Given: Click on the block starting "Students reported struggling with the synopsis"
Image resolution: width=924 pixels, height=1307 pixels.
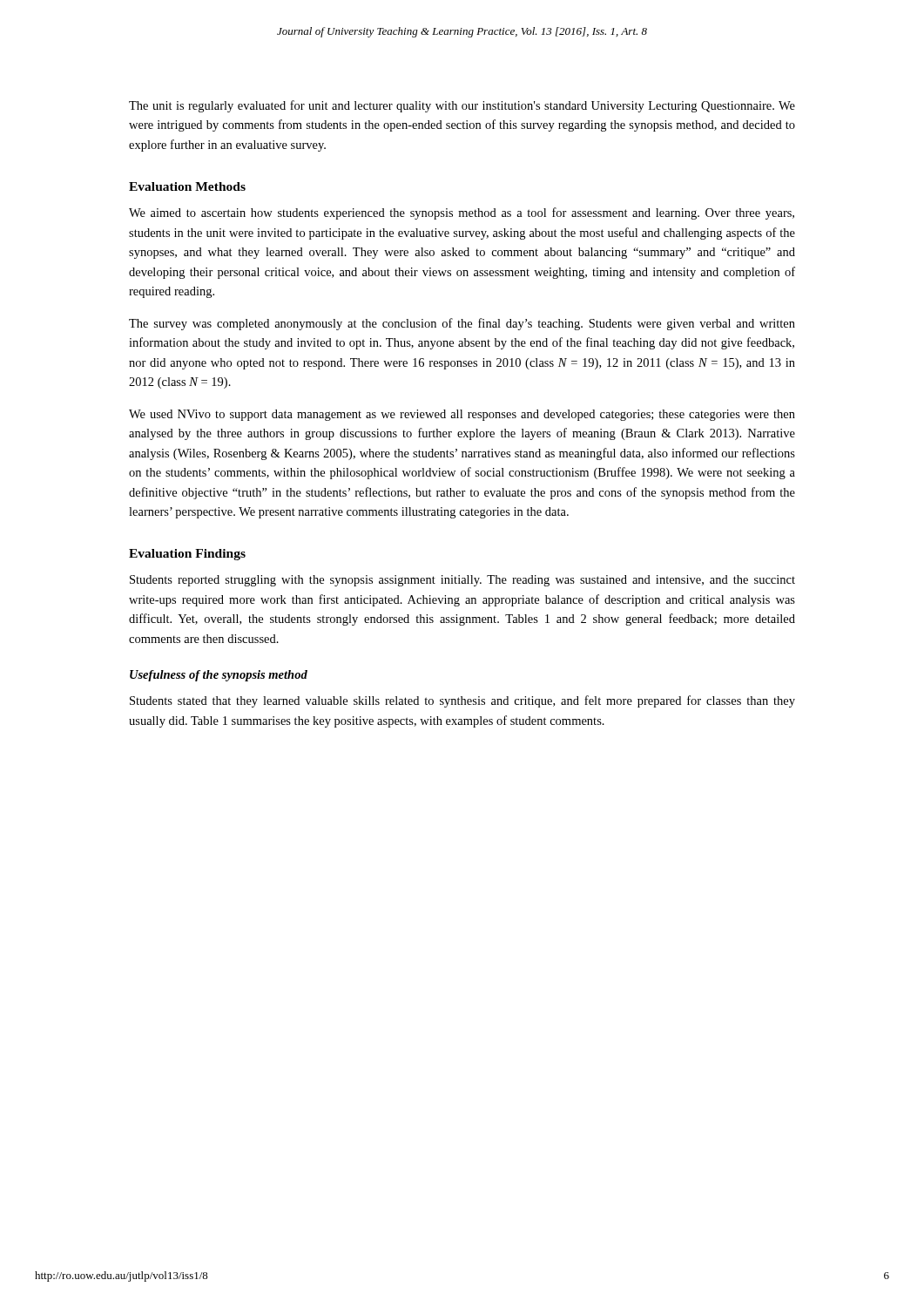Looking at the screenshot, I should pos(462,609).
